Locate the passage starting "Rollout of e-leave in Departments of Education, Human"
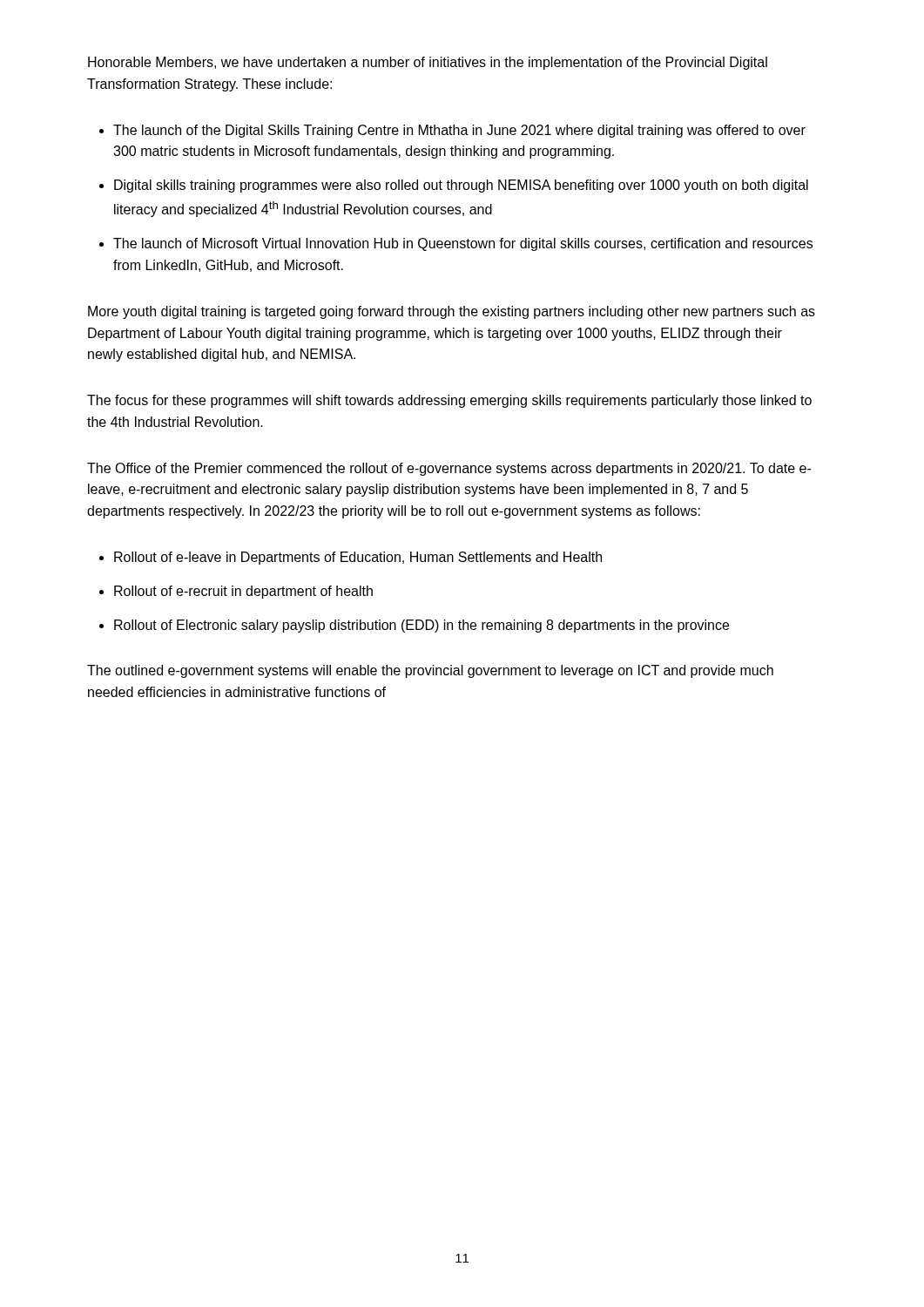 click(358, 557)
